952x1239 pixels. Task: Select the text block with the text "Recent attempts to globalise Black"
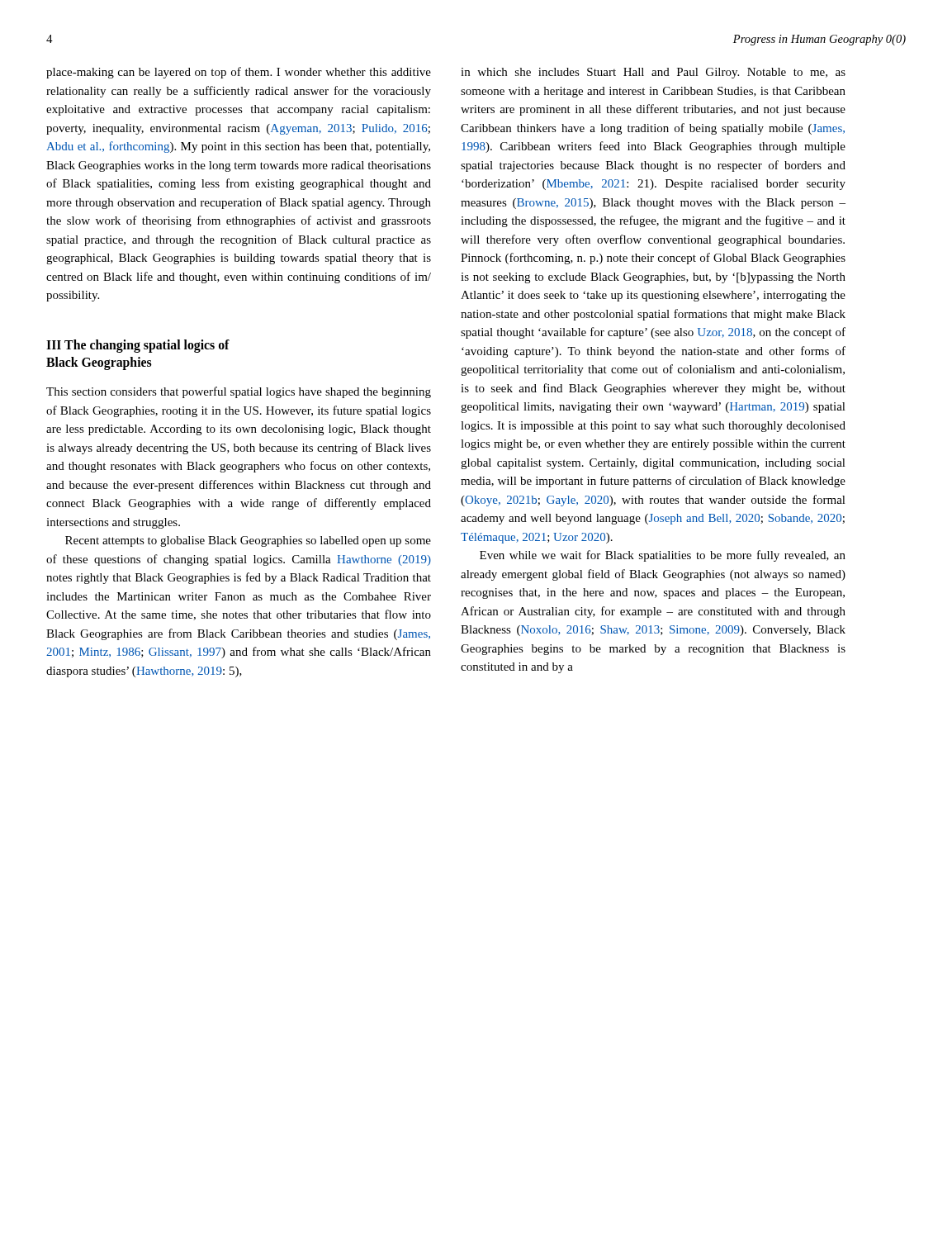(x=239, y=606)
